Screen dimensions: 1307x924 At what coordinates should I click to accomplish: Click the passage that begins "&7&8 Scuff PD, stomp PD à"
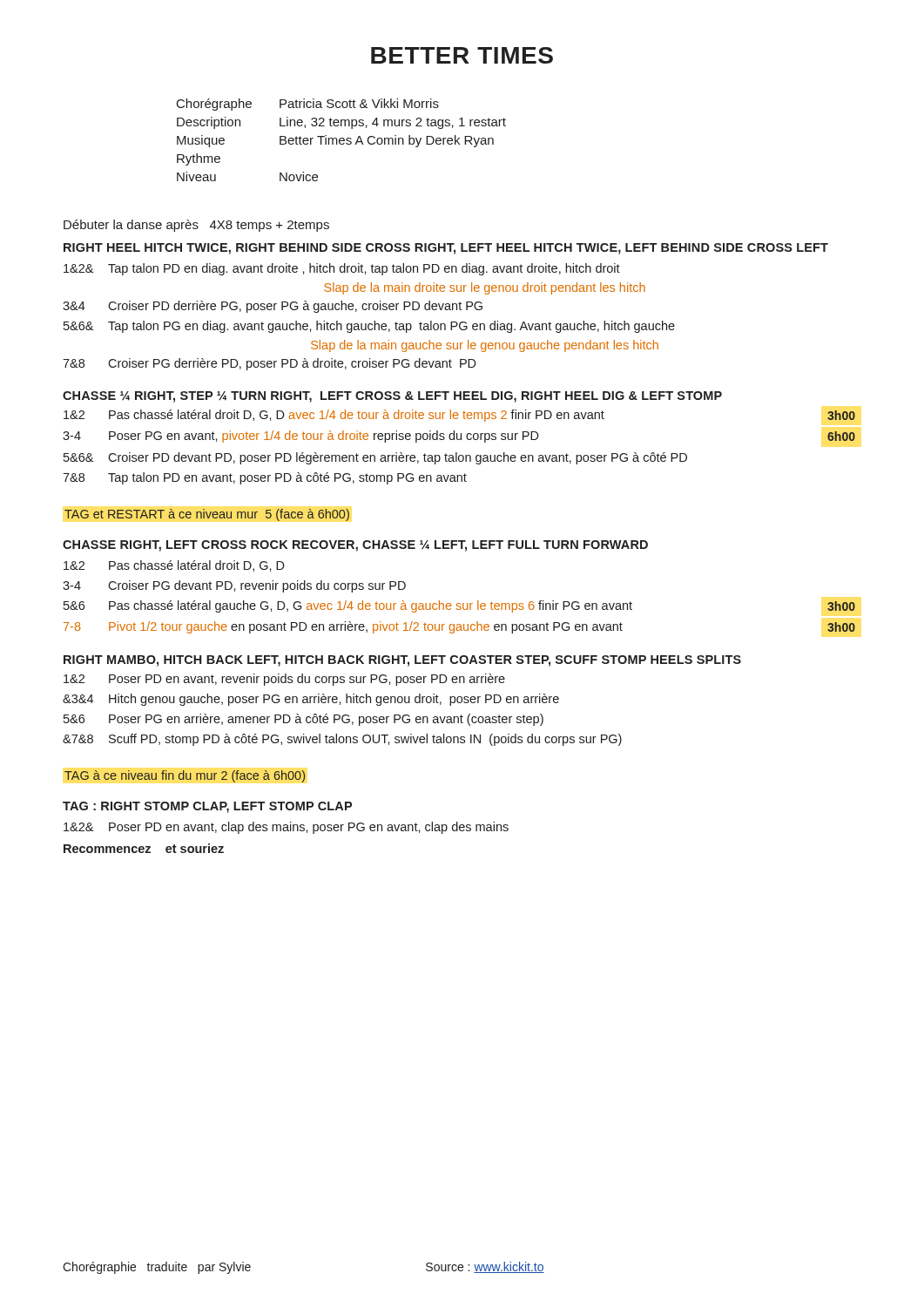tap(462, 740)
